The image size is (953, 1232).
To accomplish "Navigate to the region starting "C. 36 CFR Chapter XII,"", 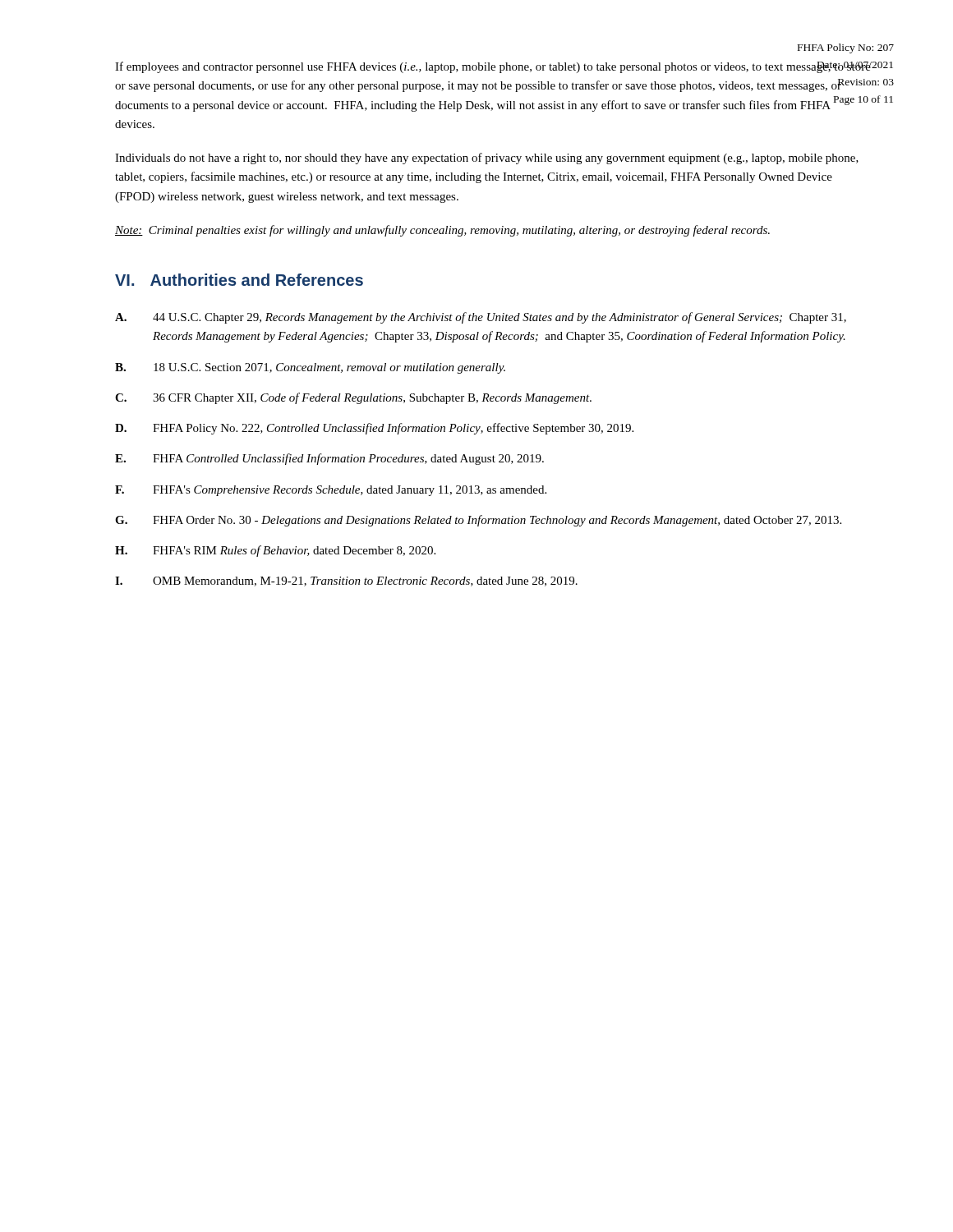I will pos(493,398).
